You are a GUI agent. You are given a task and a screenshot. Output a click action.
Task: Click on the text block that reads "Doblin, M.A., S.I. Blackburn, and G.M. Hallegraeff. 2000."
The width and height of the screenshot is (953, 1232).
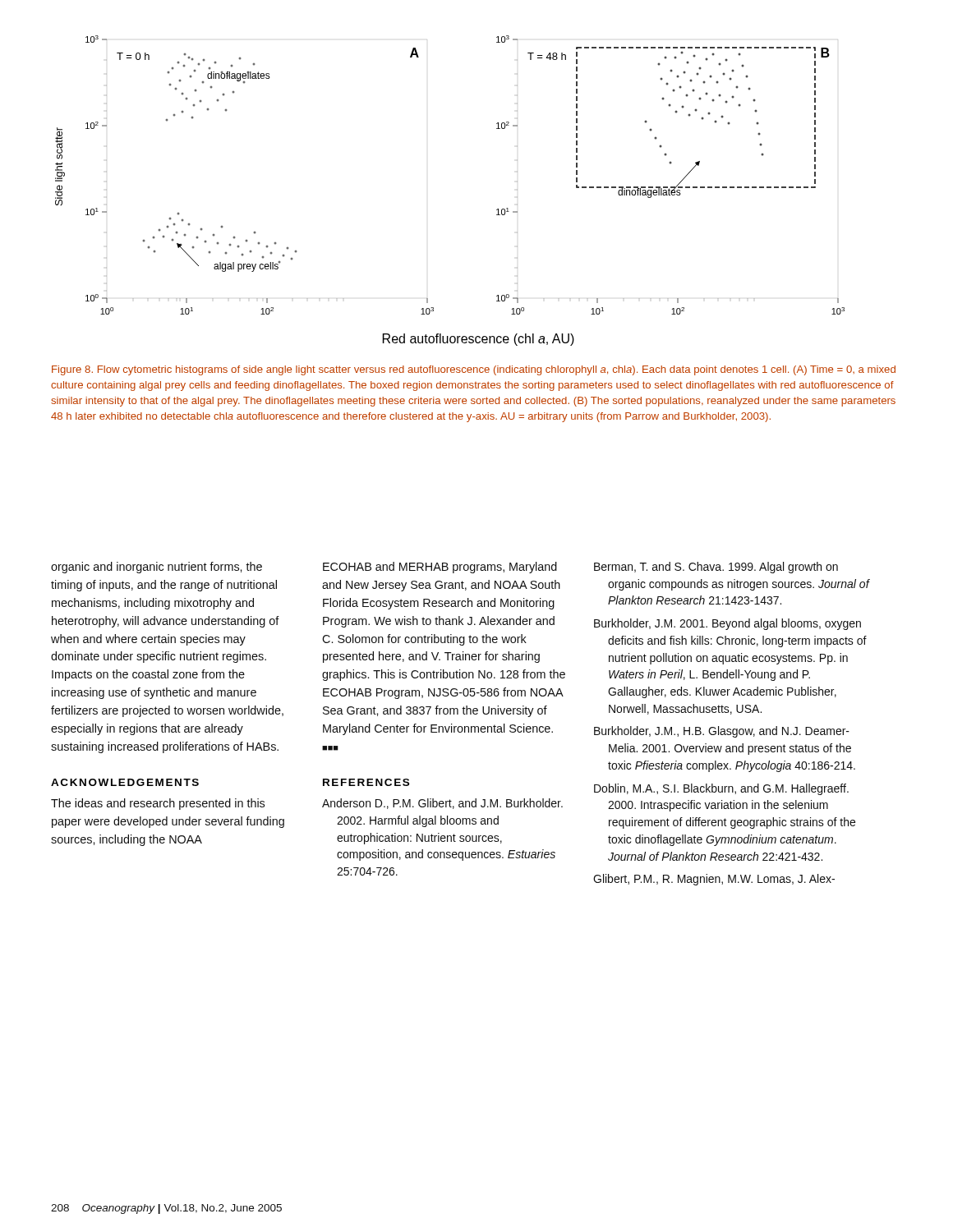point(724,822)
